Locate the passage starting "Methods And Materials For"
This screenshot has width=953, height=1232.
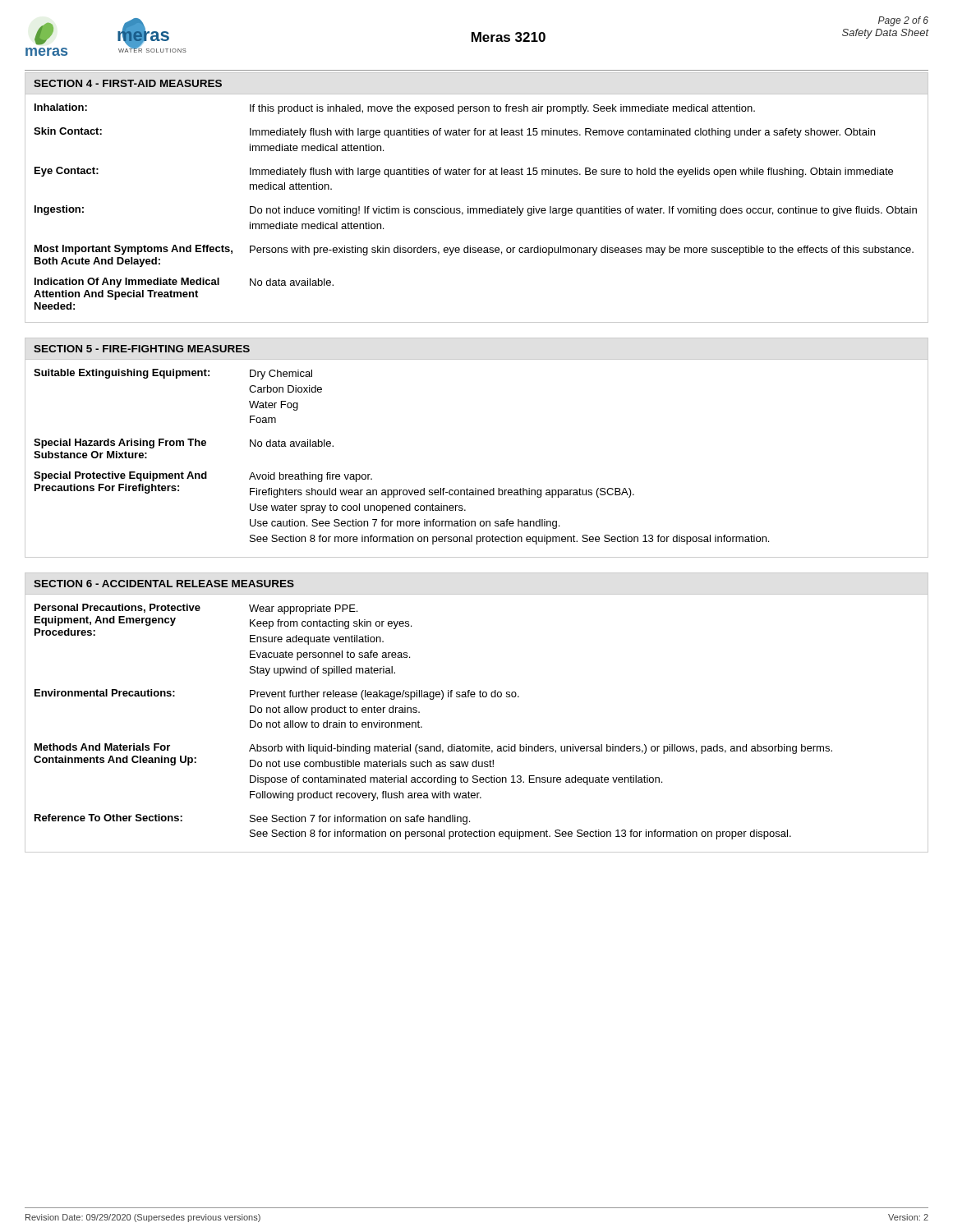[476, 772]
